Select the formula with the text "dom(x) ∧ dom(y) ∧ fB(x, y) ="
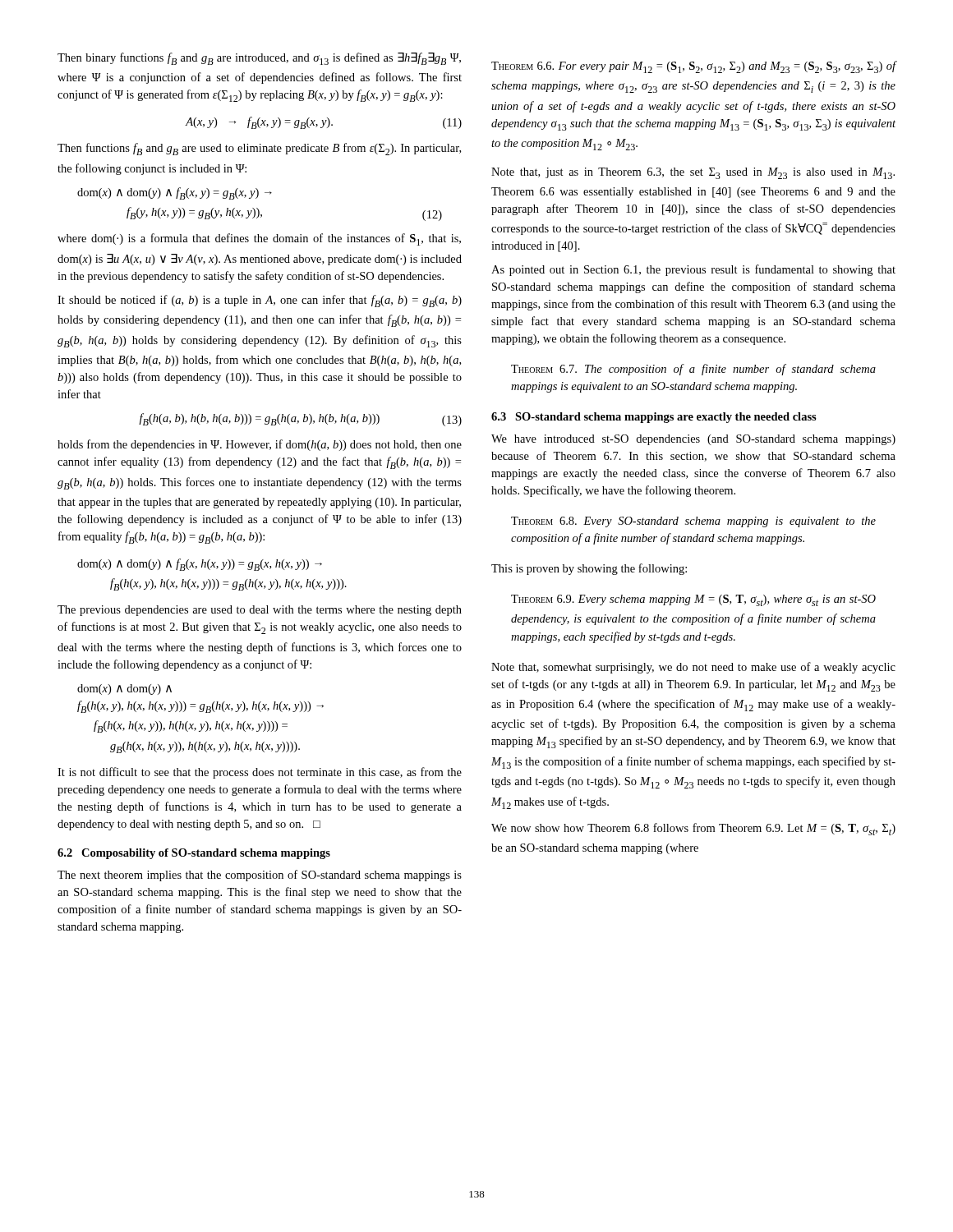The image size is (953, 1232). (x=260, y=204)
